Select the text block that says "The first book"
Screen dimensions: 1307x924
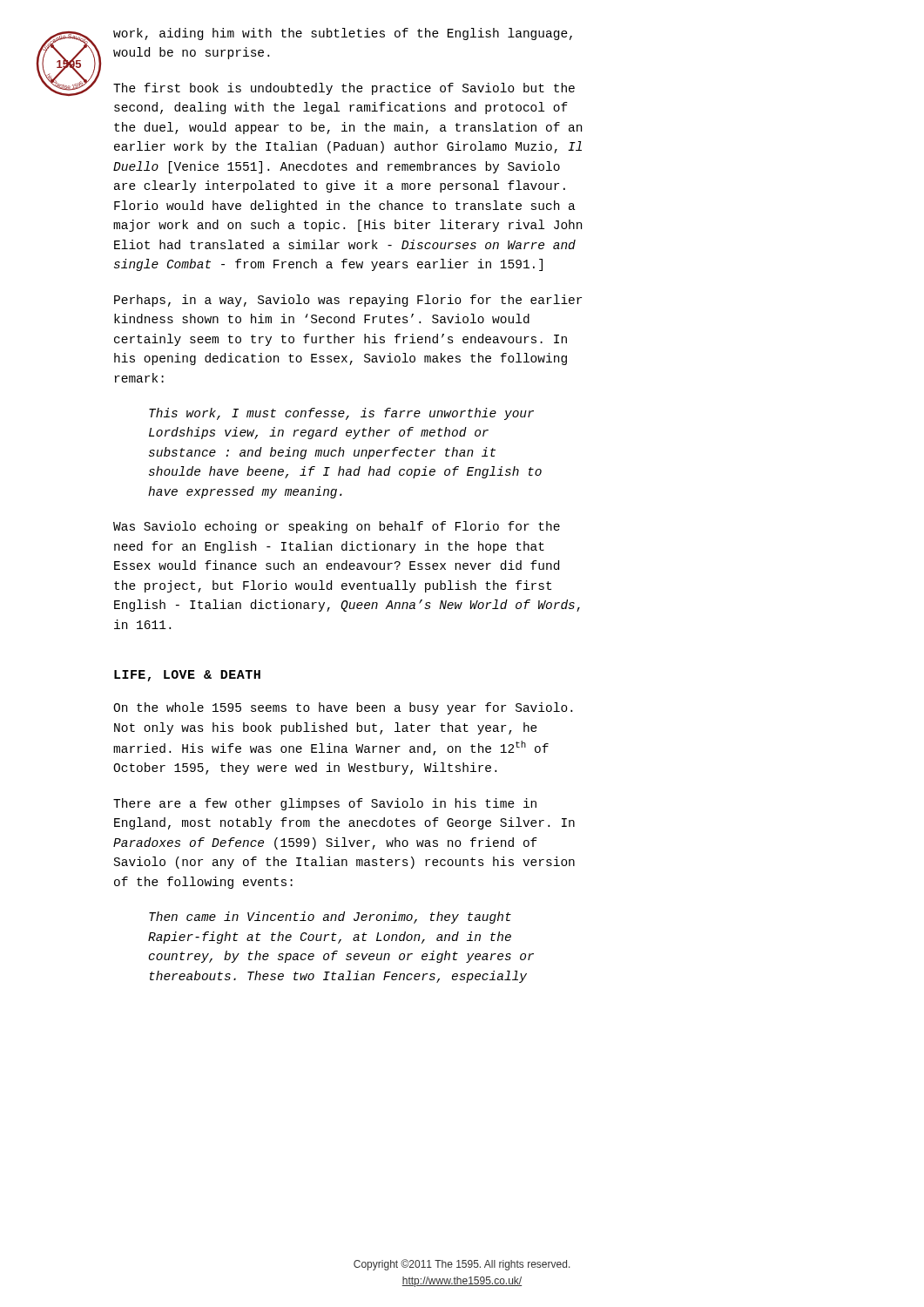(x=348, y=177)
